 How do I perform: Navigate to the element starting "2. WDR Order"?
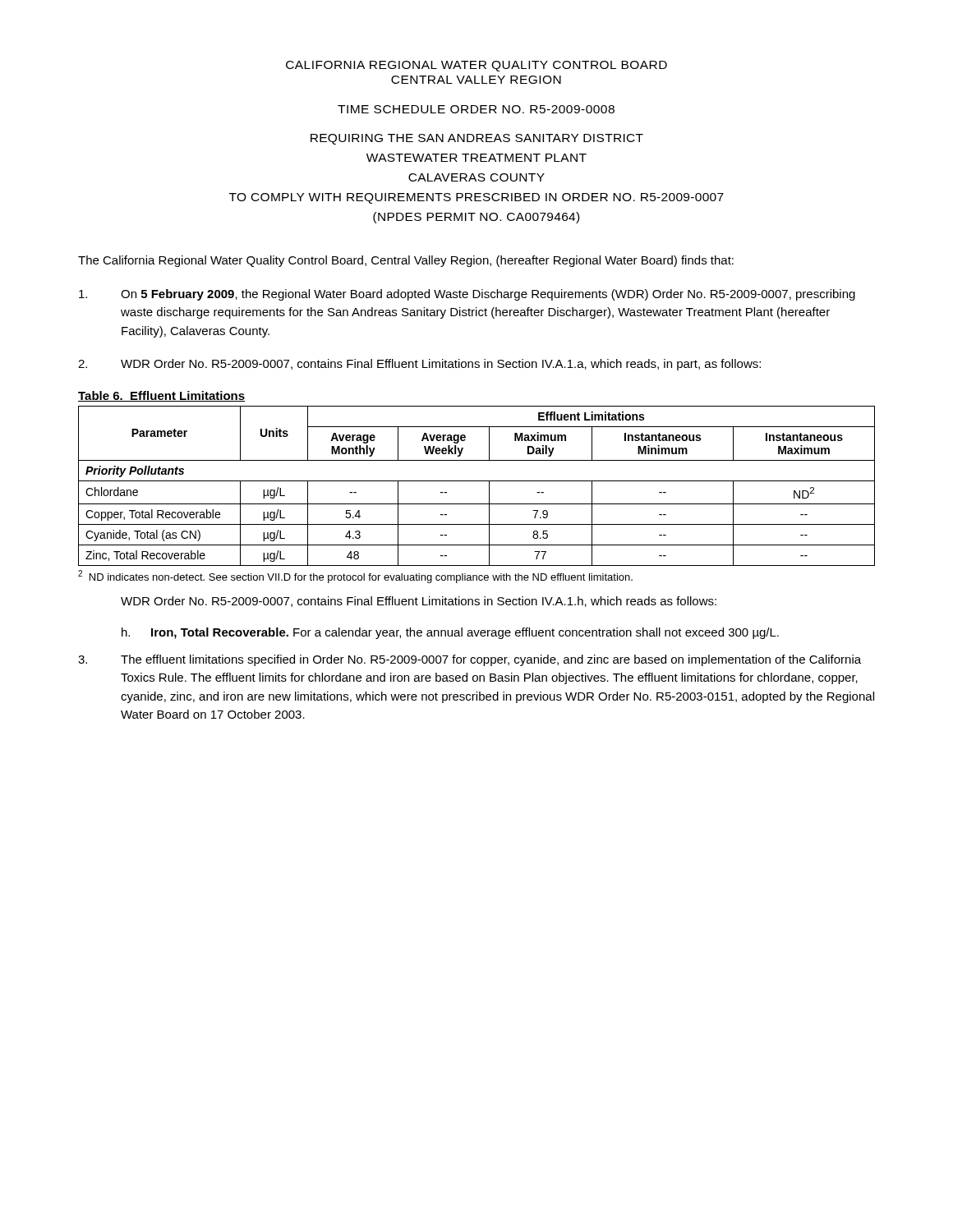(476, 364)
